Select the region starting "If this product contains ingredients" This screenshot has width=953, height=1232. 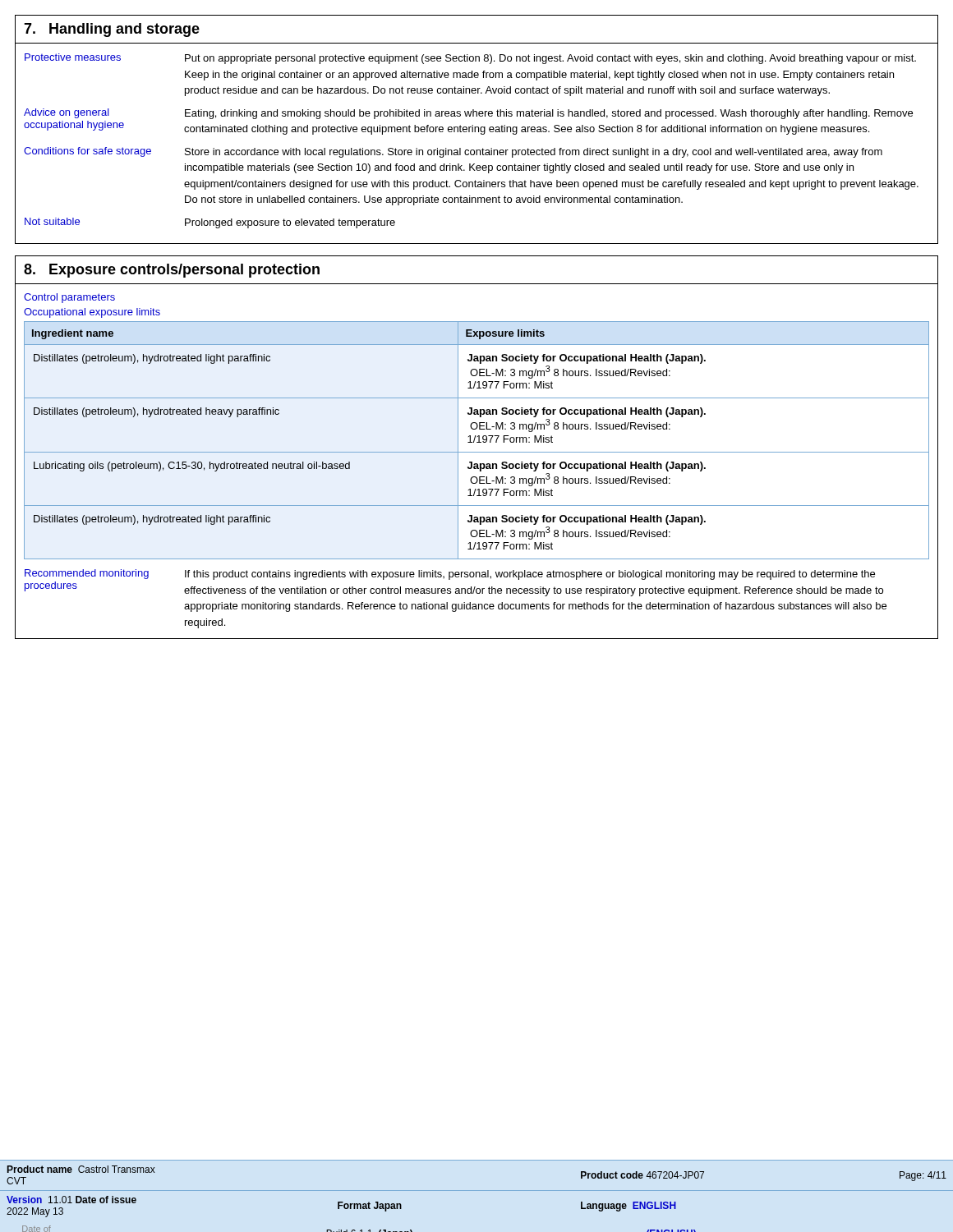coord(535,598)
